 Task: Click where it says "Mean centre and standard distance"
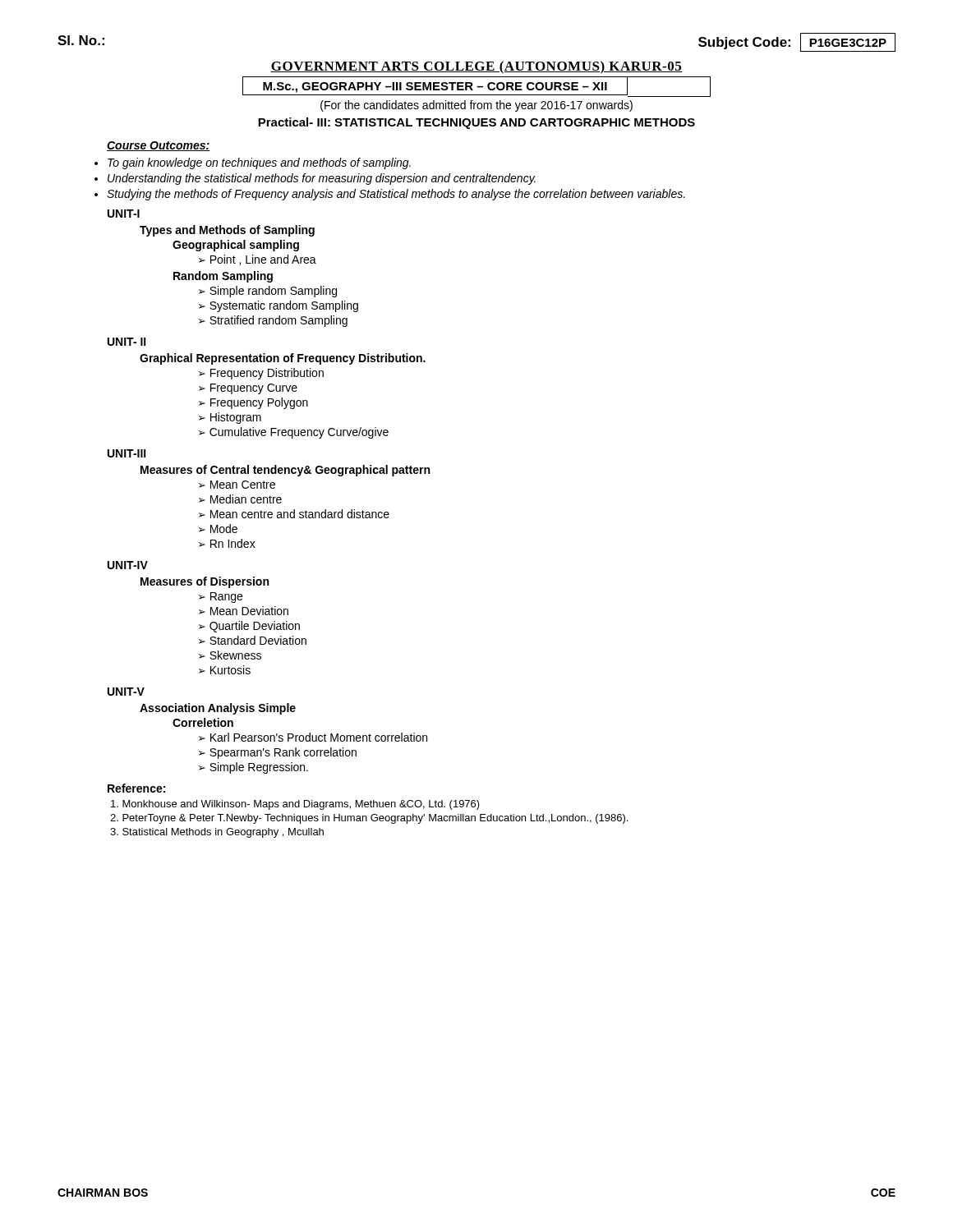(299, 514)
